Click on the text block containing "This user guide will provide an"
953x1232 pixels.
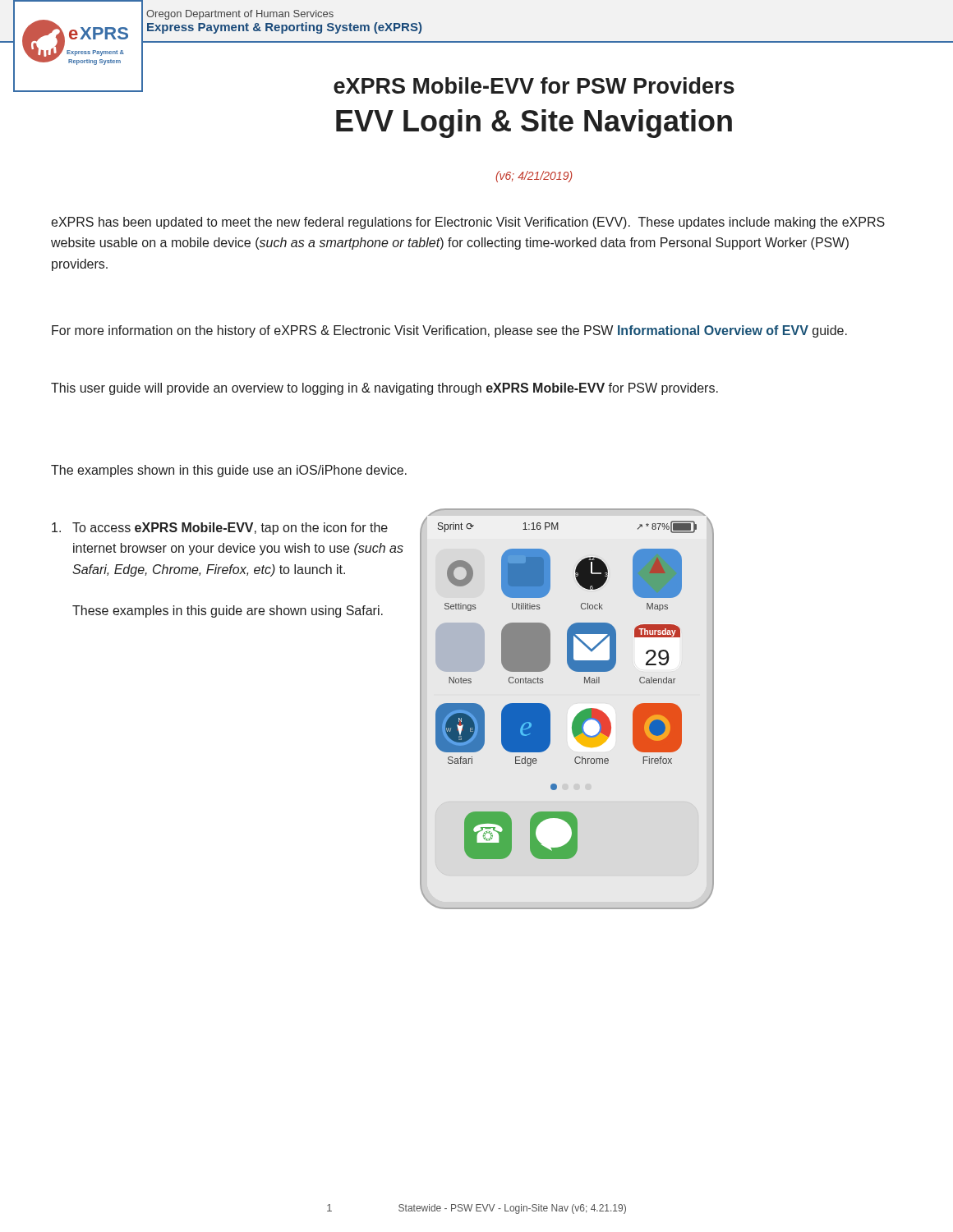(385, 388)
